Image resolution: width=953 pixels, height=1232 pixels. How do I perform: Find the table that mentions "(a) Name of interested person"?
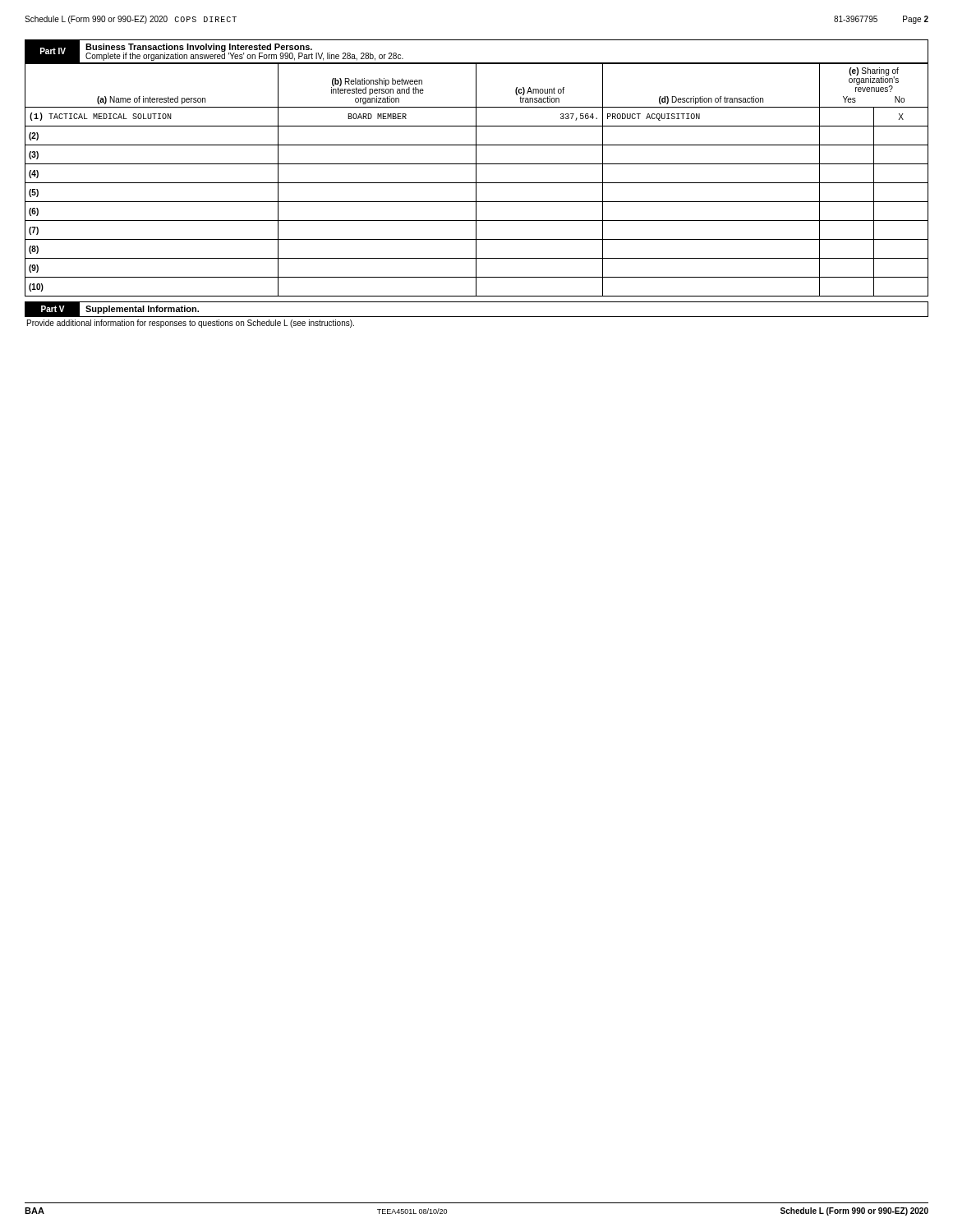click(x=476, y=180)
